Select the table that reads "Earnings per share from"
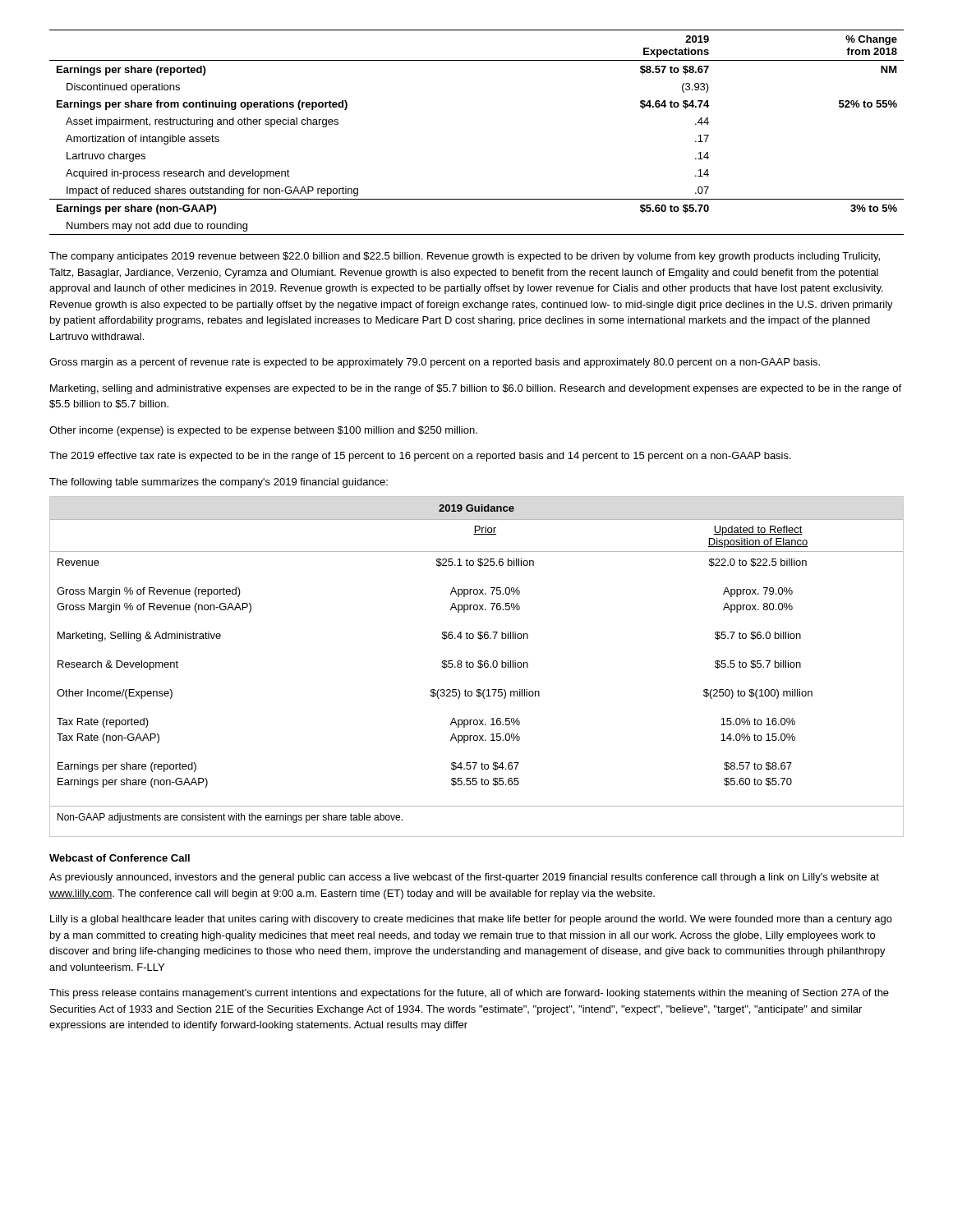This screenshot has width=953, height=1232. coord(476,132)
